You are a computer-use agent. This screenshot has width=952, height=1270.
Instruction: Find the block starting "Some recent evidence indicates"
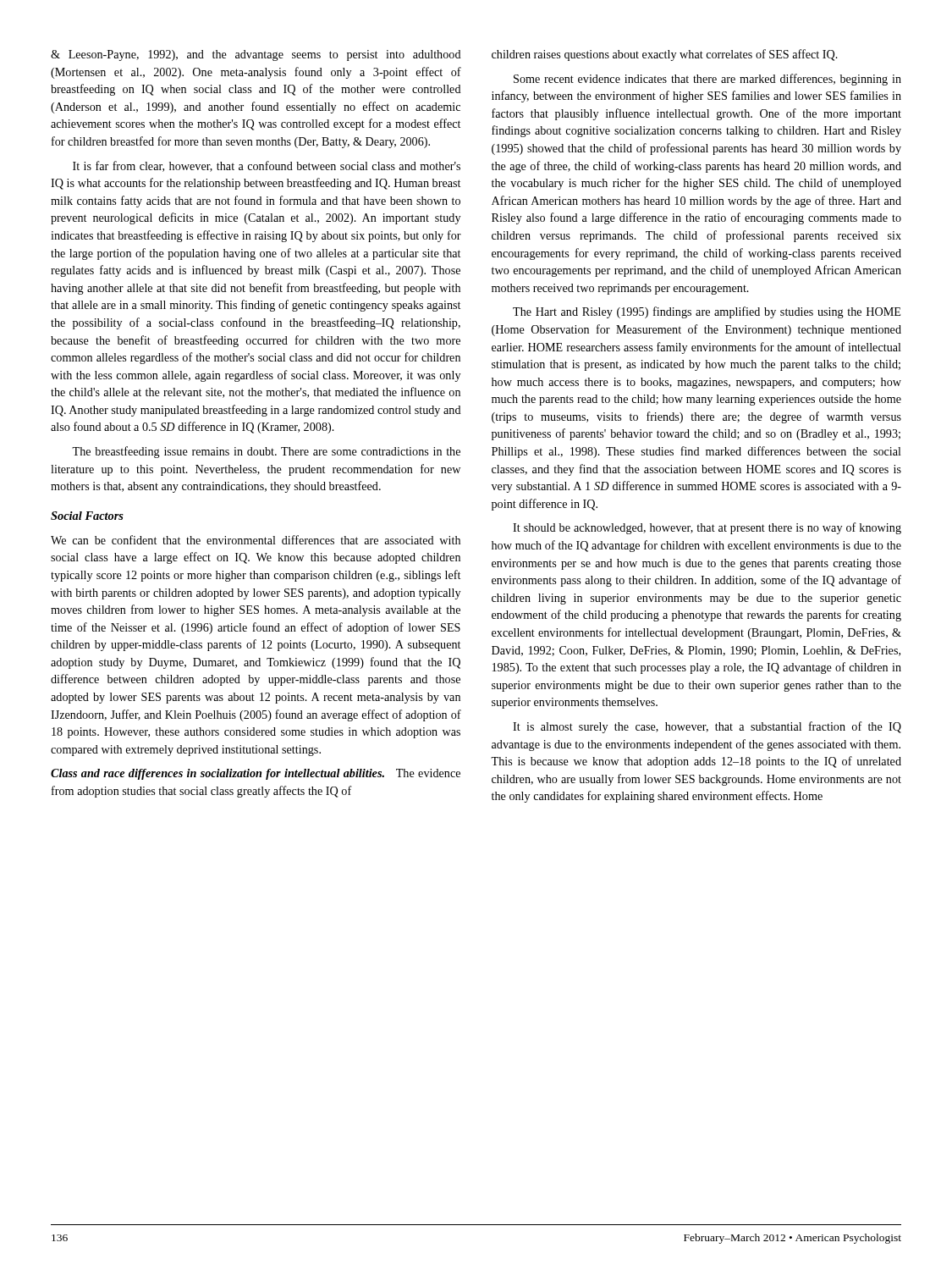(696, 183)
